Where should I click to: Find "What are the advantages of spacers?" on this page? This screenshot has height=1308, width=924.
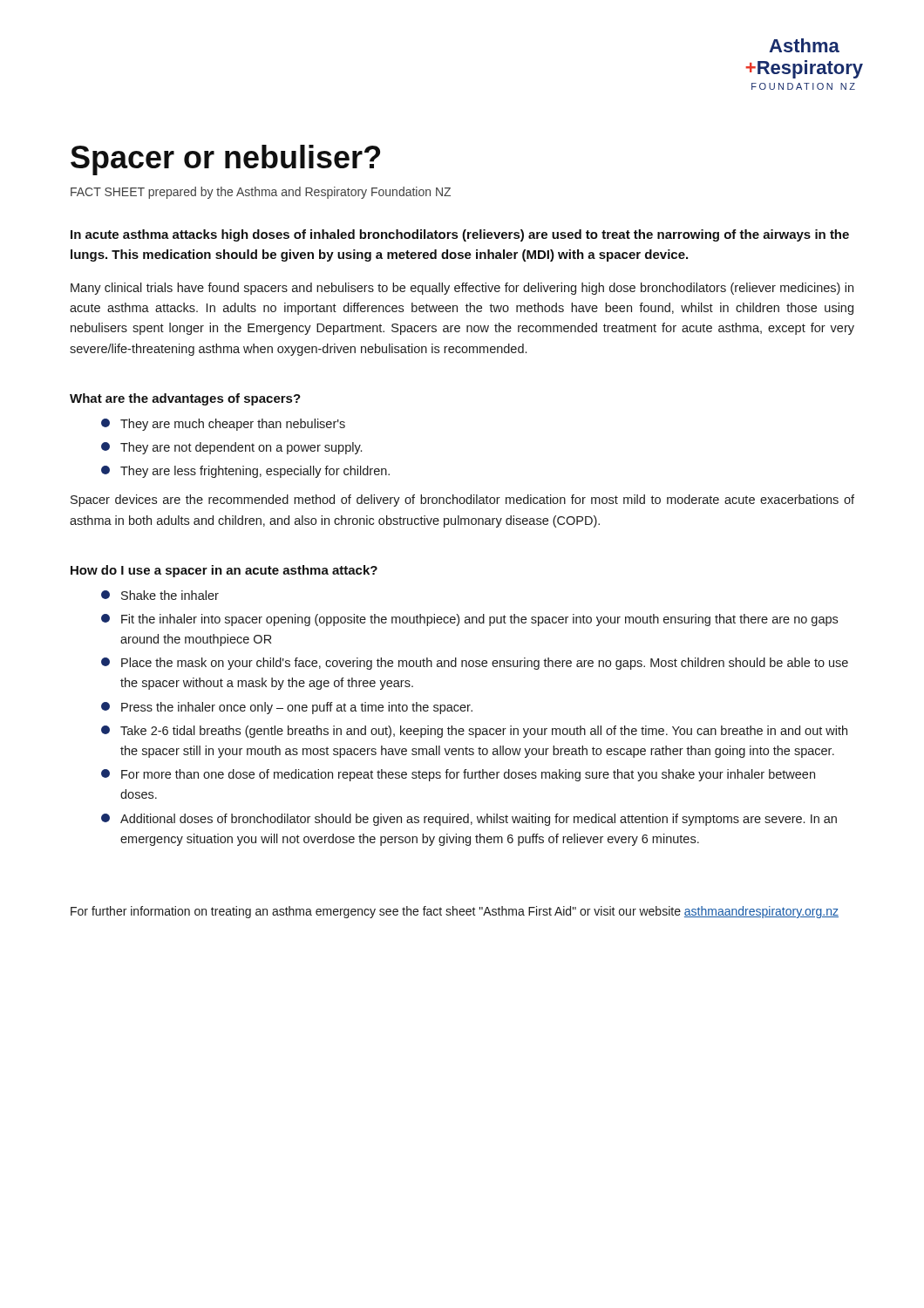[185, 398]
